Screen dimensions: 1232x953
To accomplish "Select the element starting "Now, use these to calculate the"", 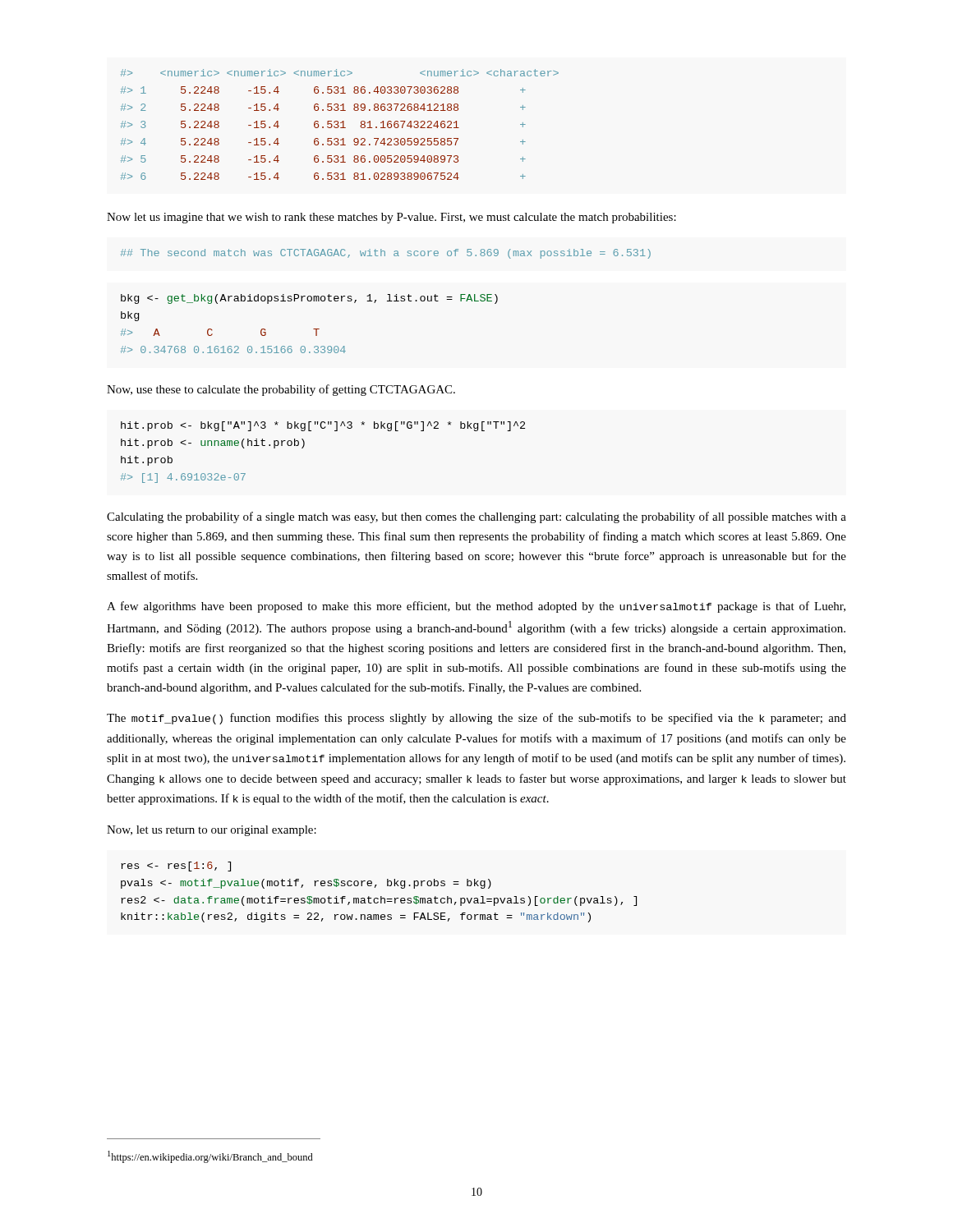I will (x=281, y=390).
